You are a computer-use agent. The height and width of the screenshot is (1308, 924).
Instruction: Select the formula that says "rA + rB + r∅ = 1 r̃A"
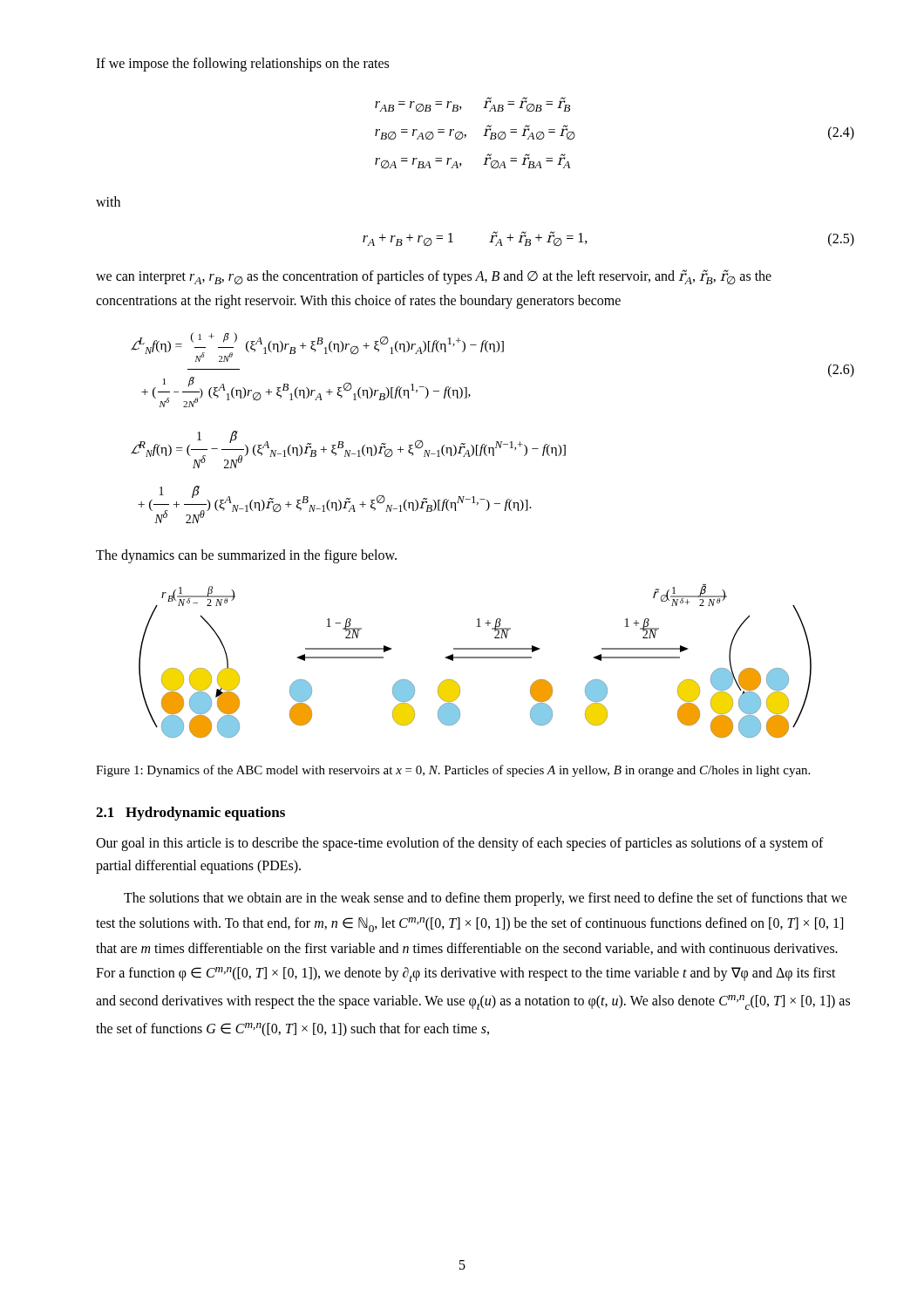[409, 238]
